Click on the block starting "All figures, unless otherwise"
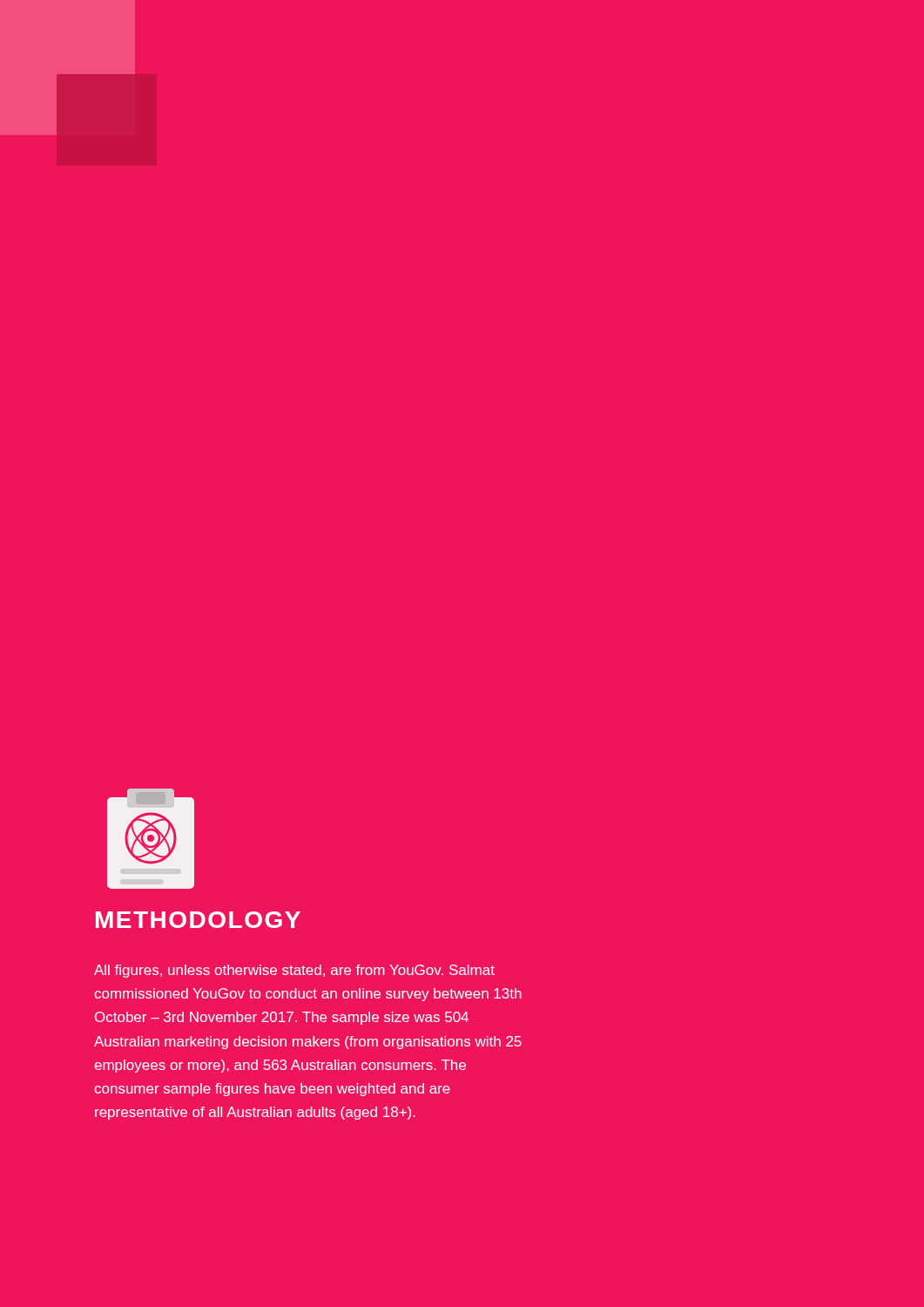The width and height of the screenshot is (924, 1307). pyautogui.click(x=308, y=1041)
